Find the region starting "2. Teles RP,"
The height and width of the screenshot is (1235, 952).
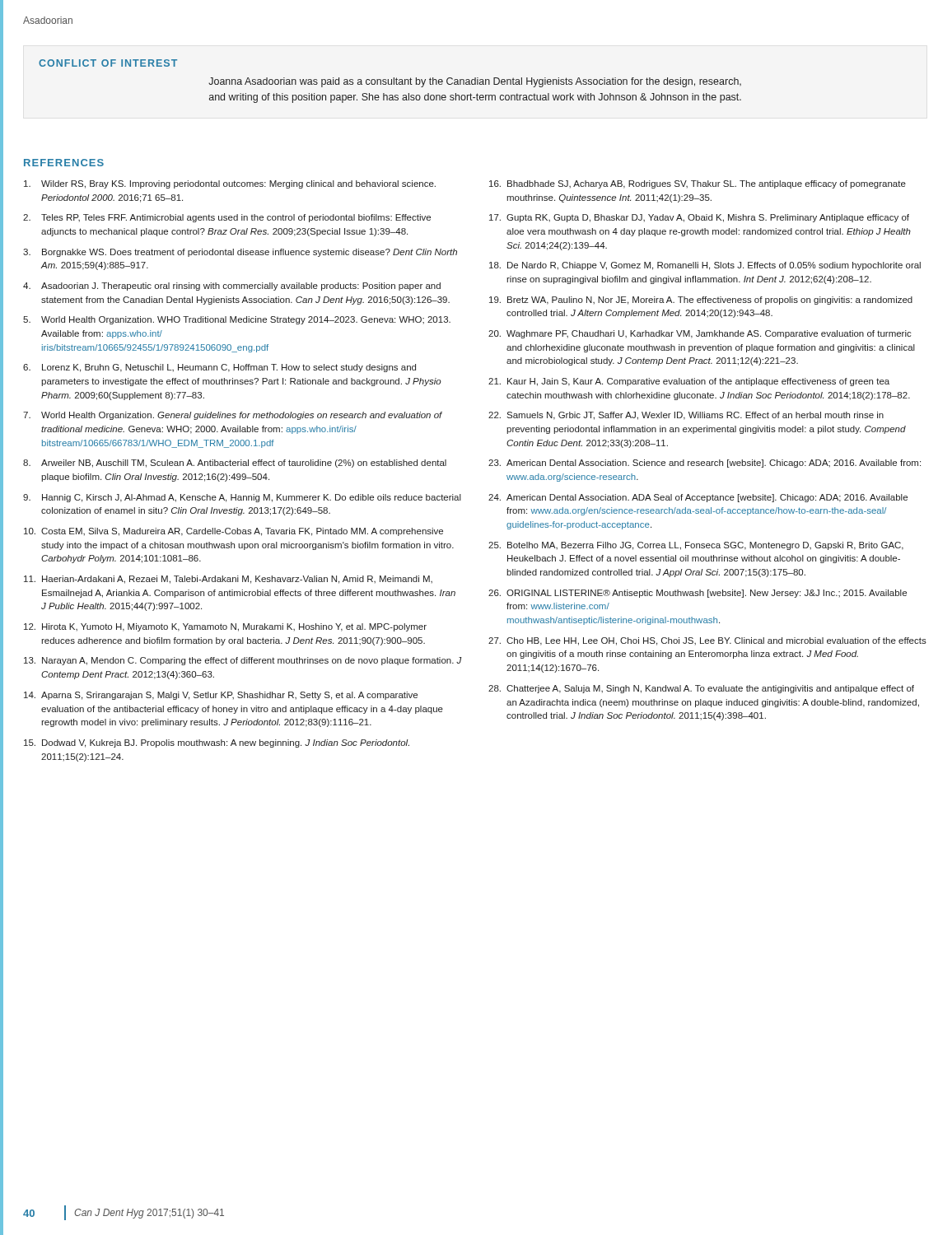243,225
